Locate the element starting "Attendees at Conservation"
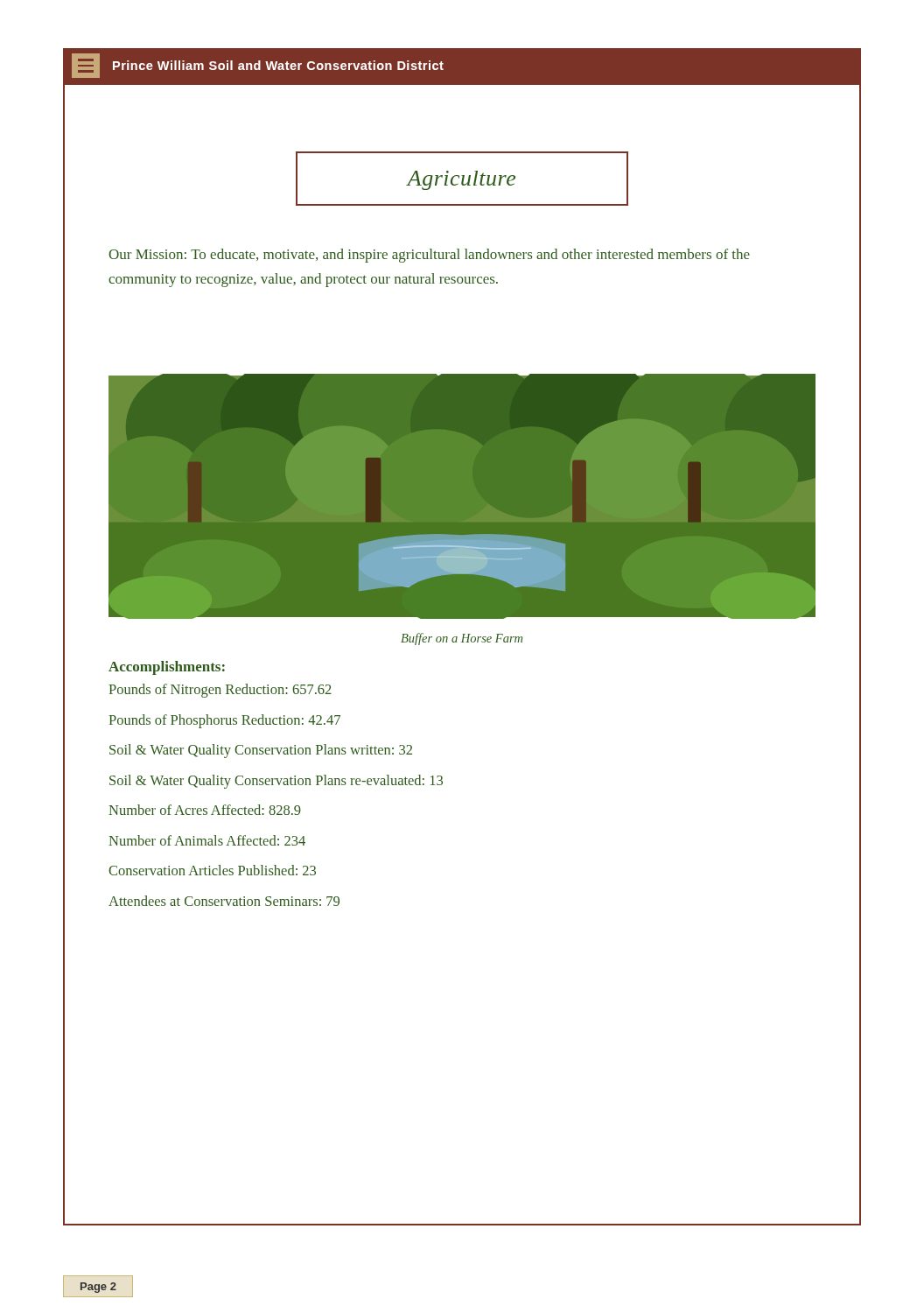Viewport: 924px width, 1313px height. pyautogui.click(x=224, y=901)
